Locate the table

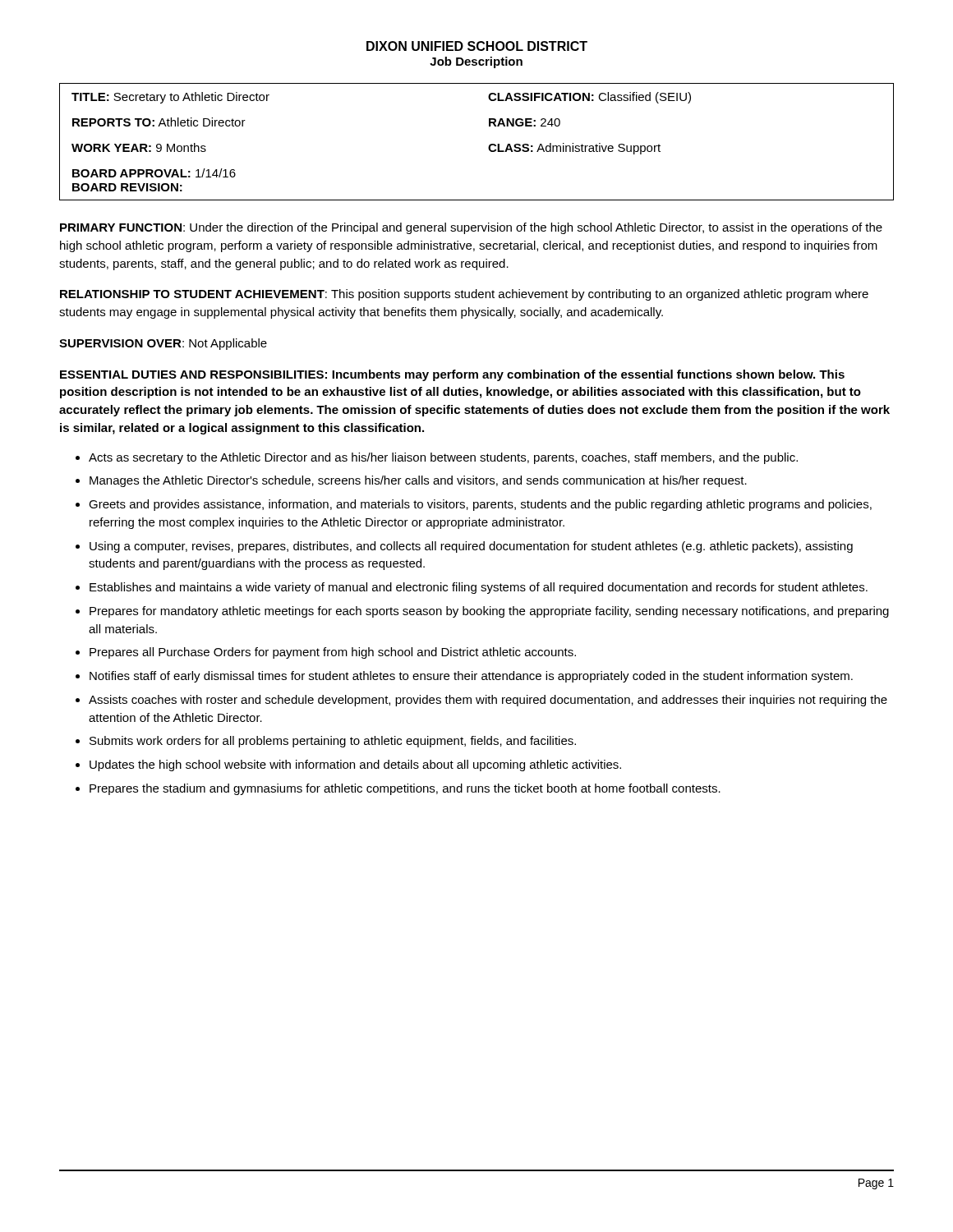coord(476,142)
